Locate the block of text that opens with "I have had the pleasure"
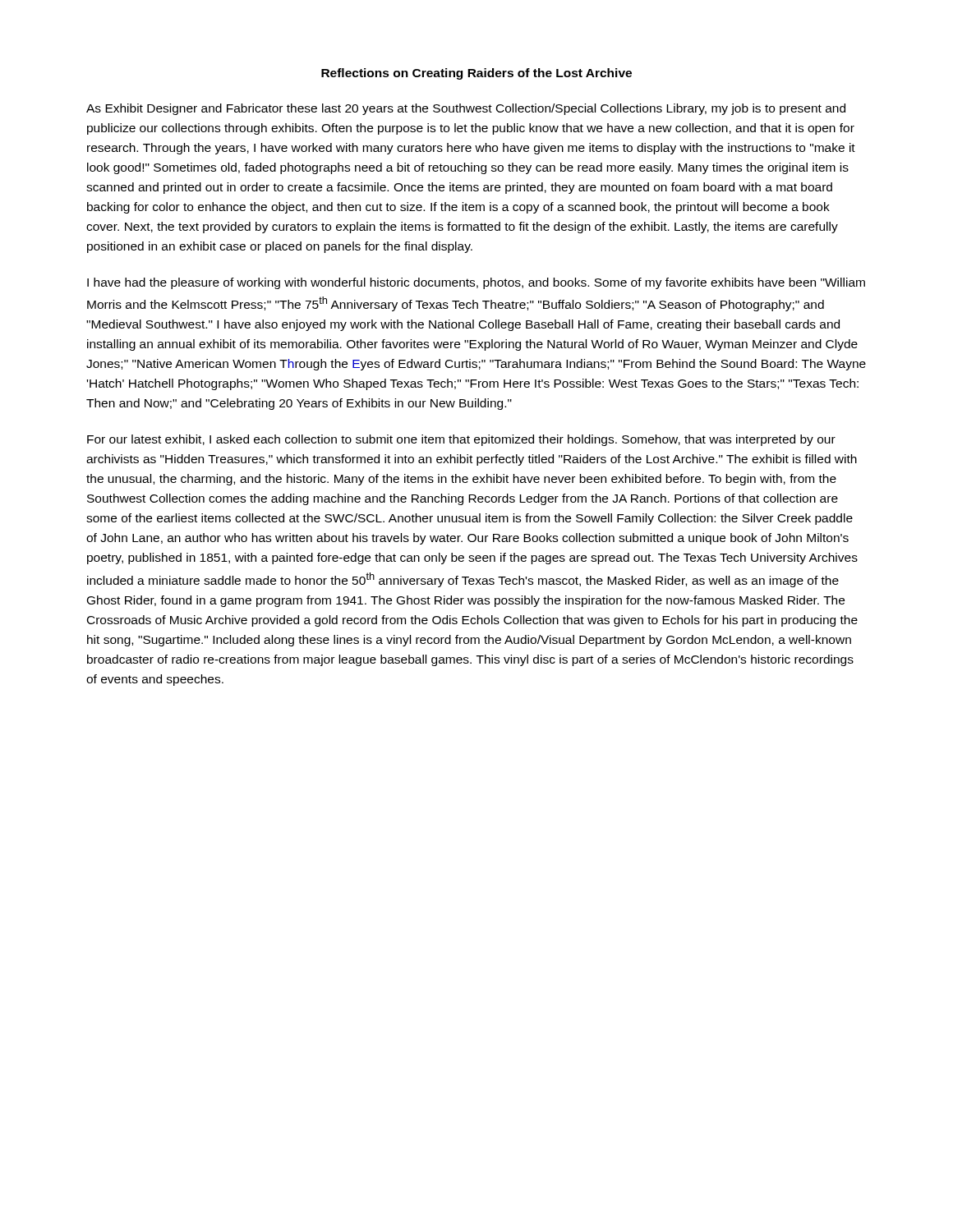This screenshot has height=1232, width=953. 476,343
